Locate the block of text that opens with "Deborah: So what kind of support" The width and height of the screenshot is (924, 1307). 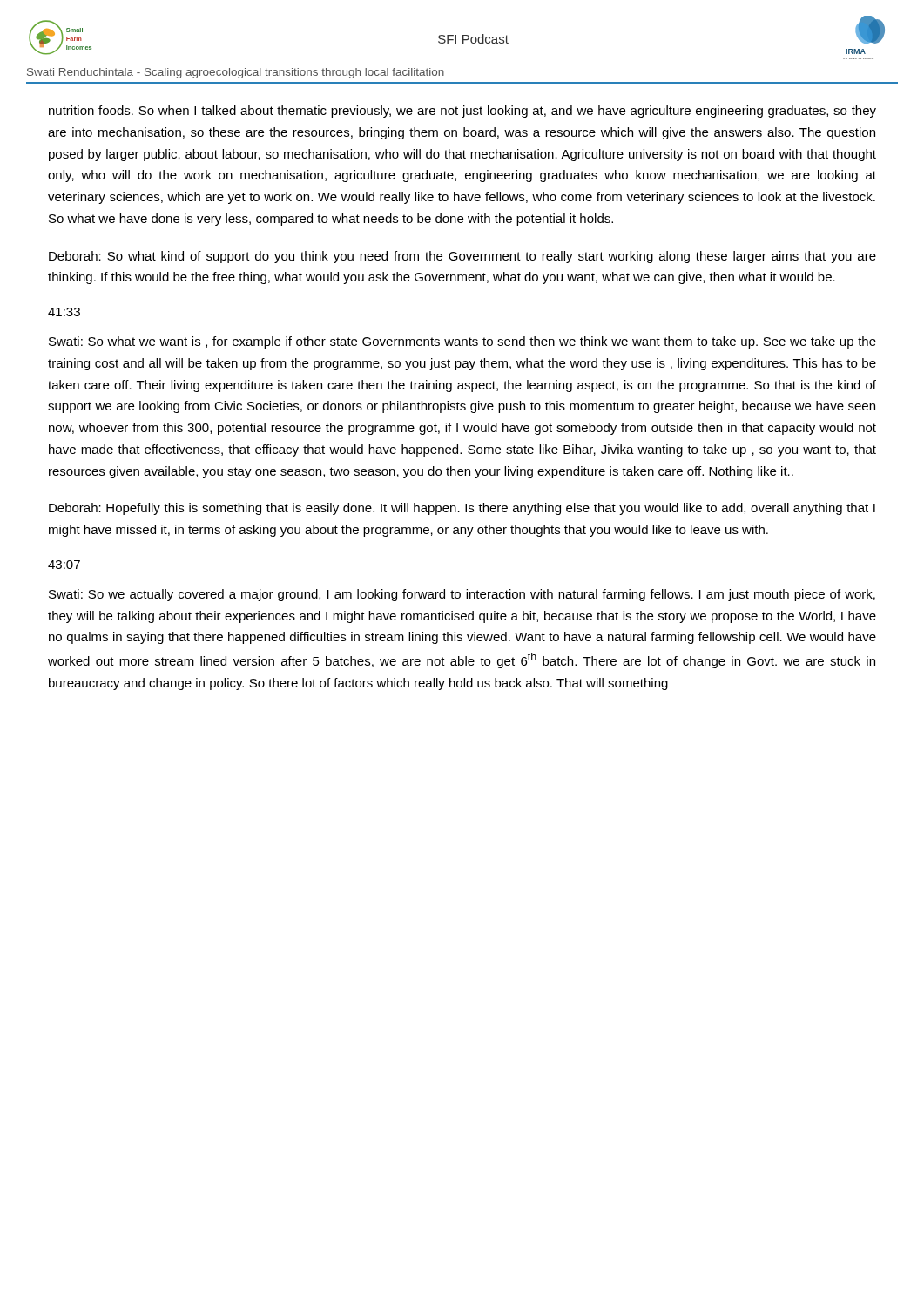pos(462,266)
